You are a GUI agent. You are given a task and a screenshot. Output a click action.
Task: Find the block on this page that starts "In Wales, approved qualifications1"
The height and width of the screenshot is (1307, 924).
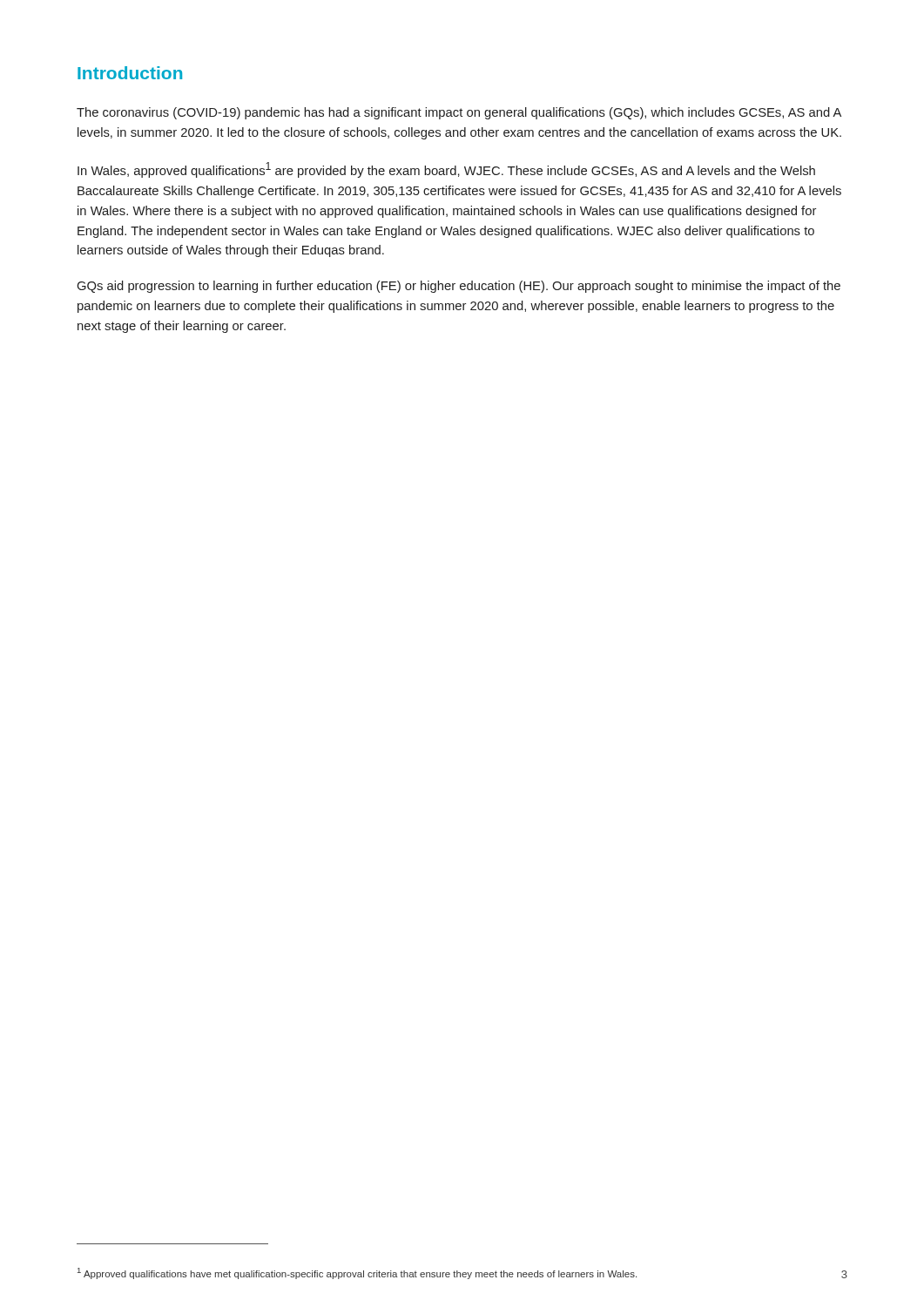point(459,209)
